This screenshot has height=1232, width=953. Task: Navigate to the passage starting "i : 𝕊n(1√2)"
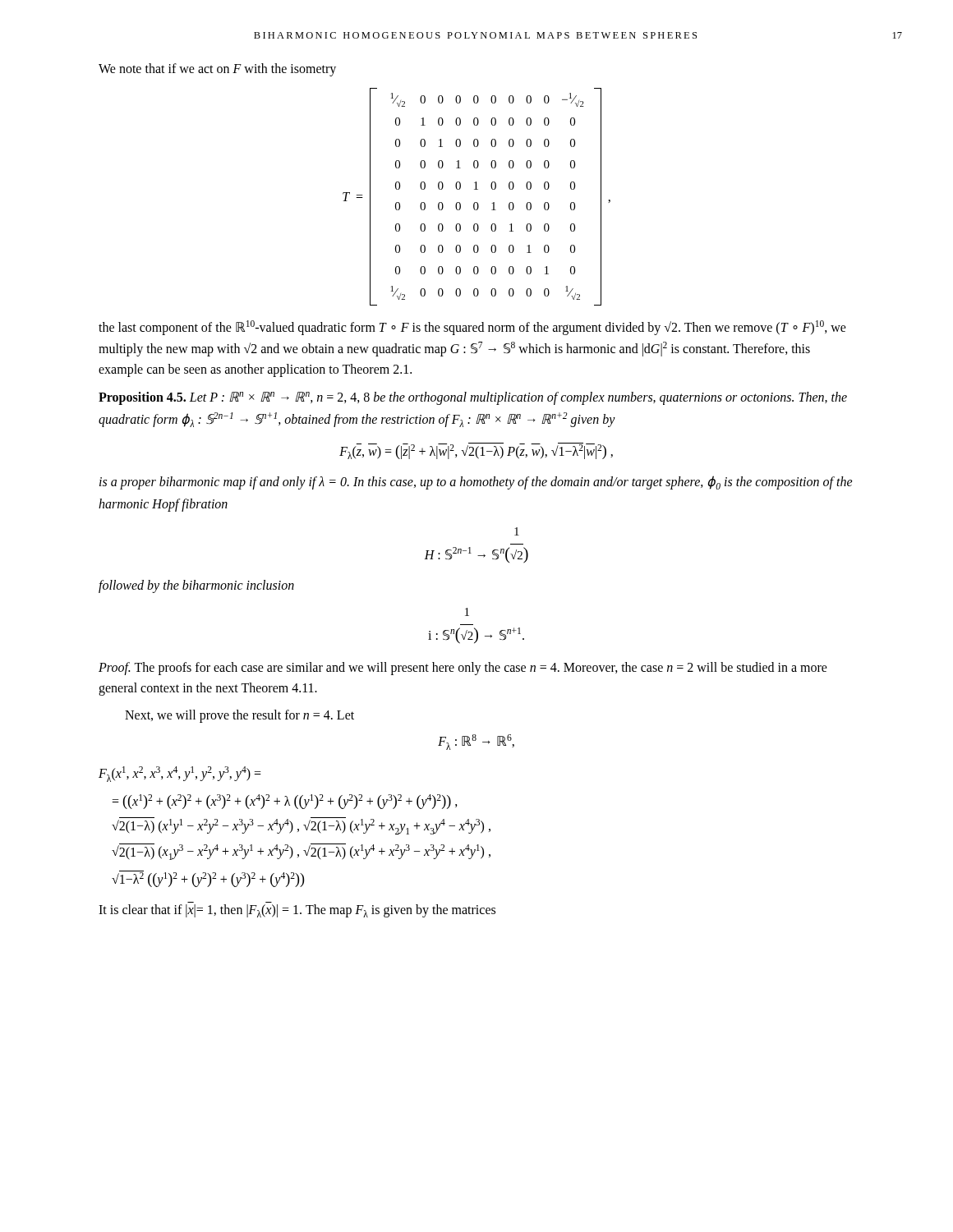click(476, 625)
